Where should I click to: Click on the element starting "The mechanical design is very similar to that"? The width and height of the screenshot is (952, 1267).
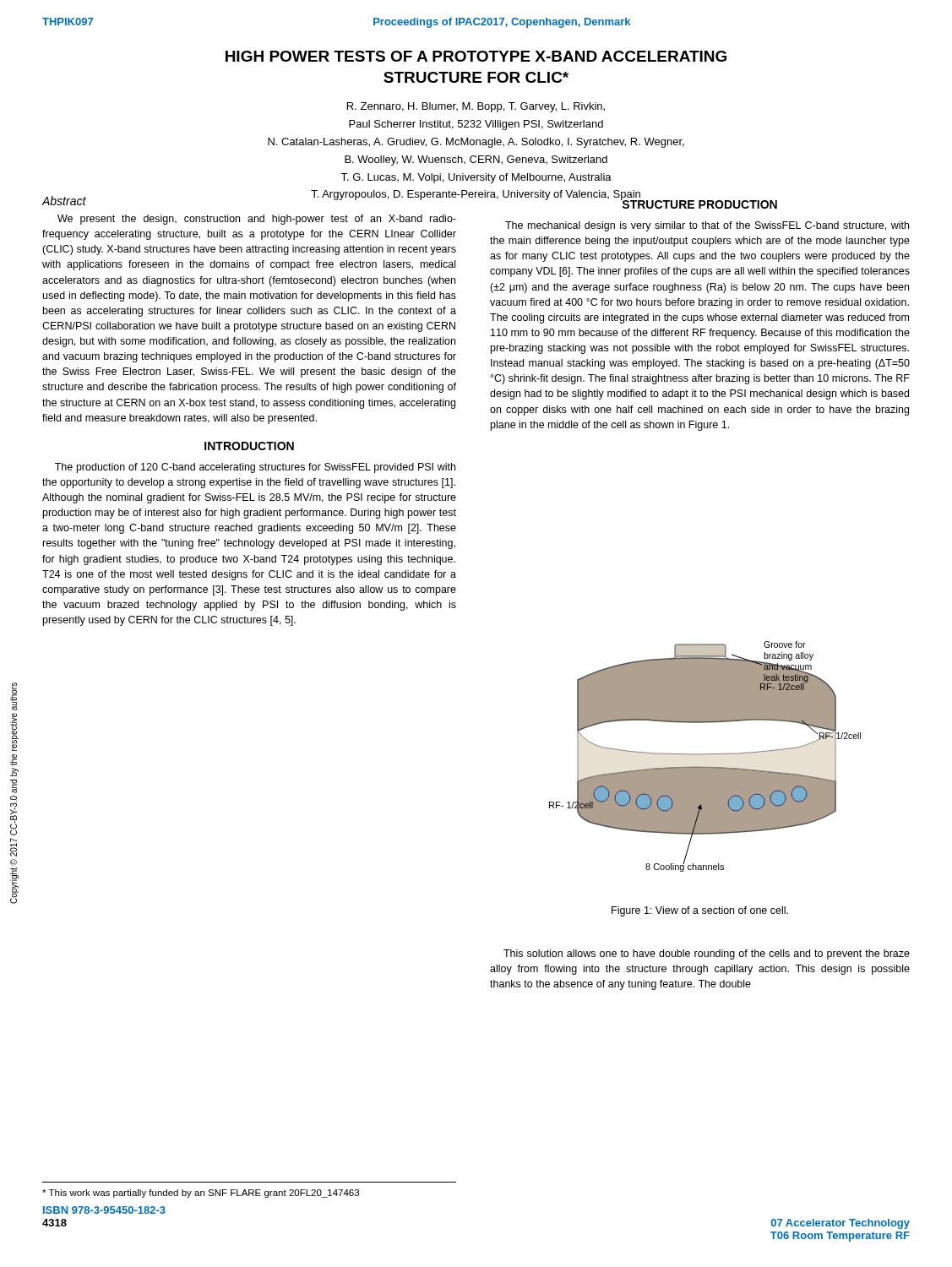point(700,325)
